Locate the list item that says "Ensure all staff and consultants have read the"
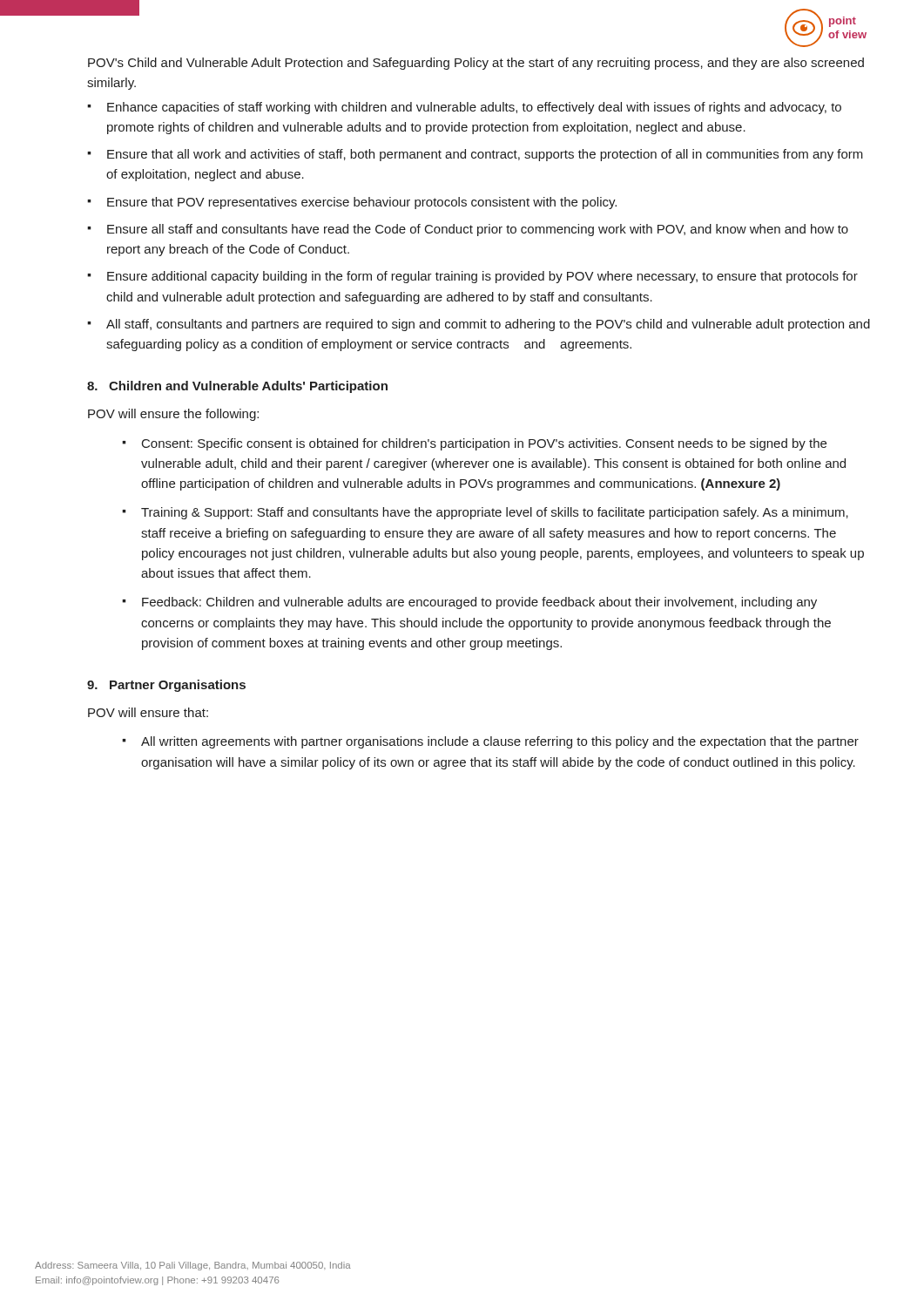This screenshot has height=1307, width=924. pos(477,239)
